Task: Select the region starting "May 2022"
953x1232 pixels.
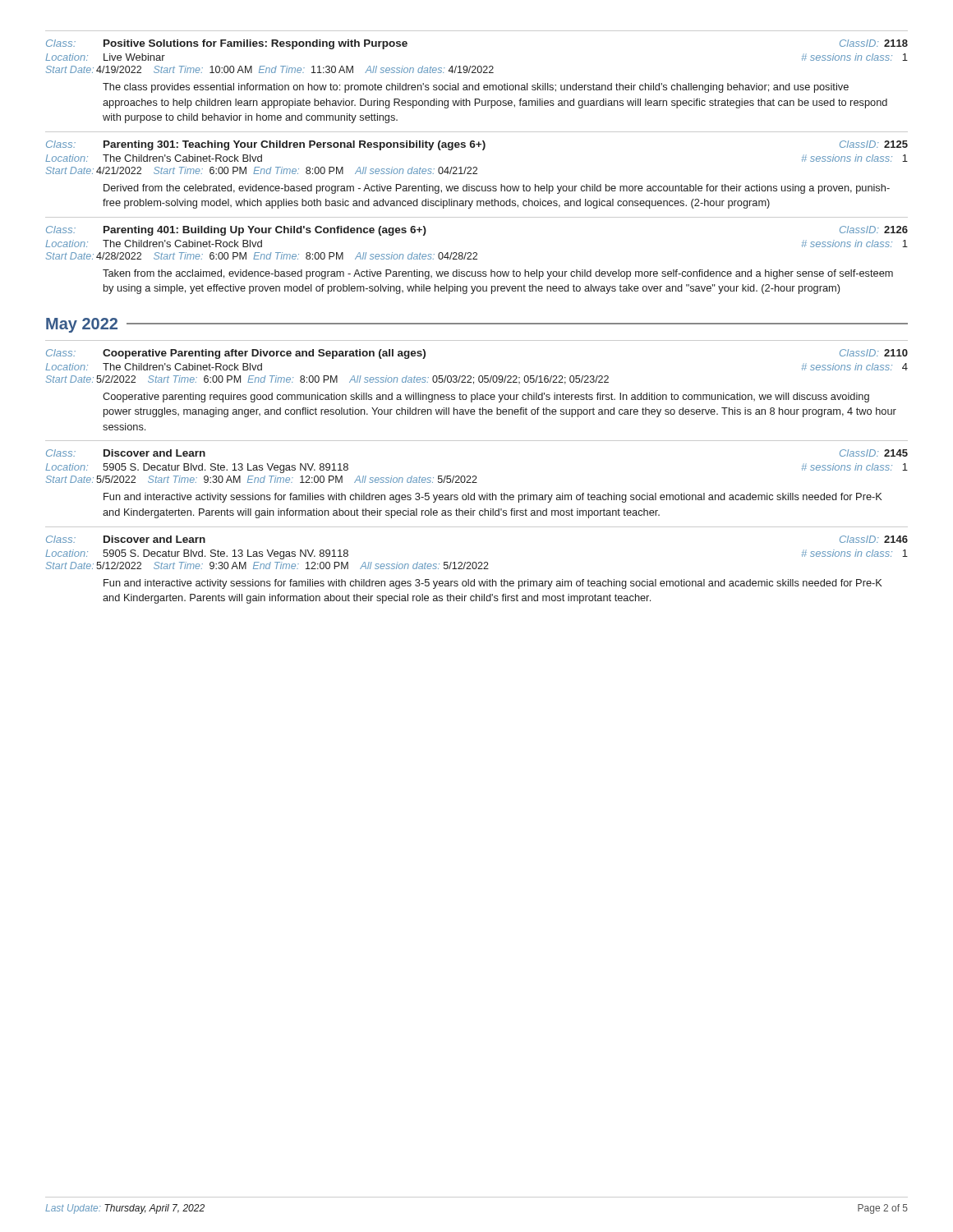Action: pyautogui.click(x=476, y=324)
